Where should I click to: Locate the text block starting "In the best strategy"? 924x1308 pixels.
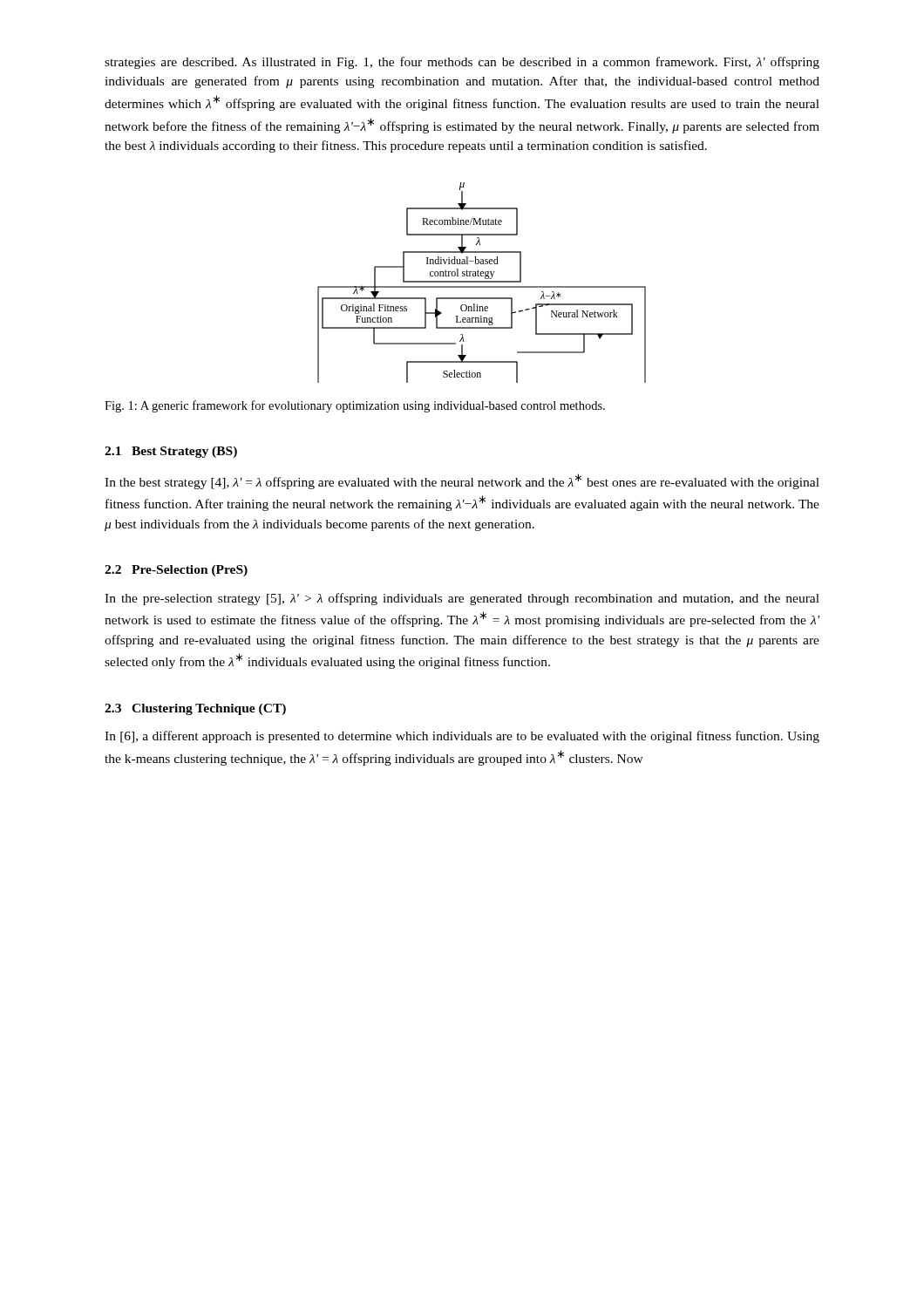pyautogui.click(x=462, y=501)
